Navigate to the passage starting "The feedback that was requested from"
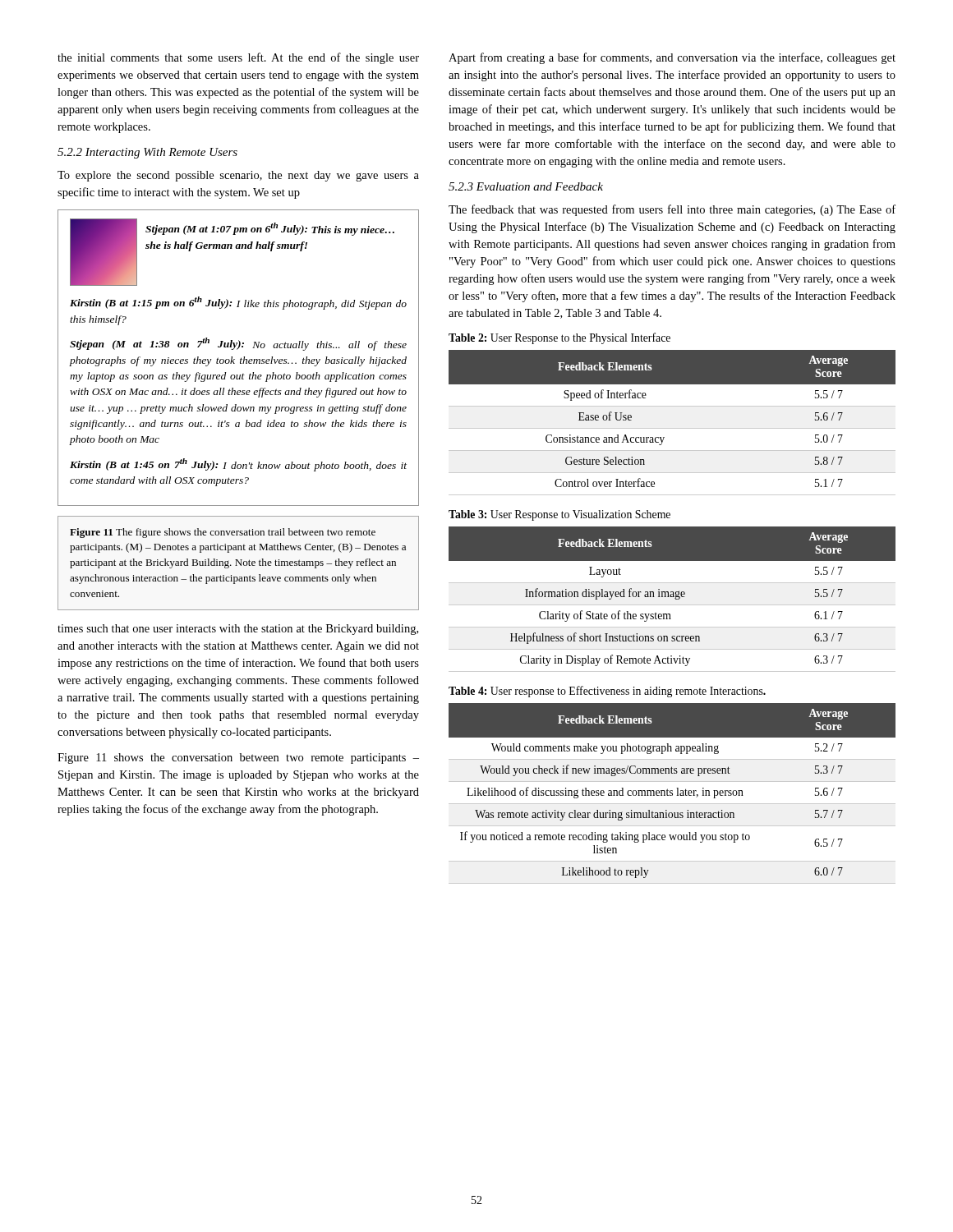Viewport: 953px width, 1232px height. (x=672, y=261)
